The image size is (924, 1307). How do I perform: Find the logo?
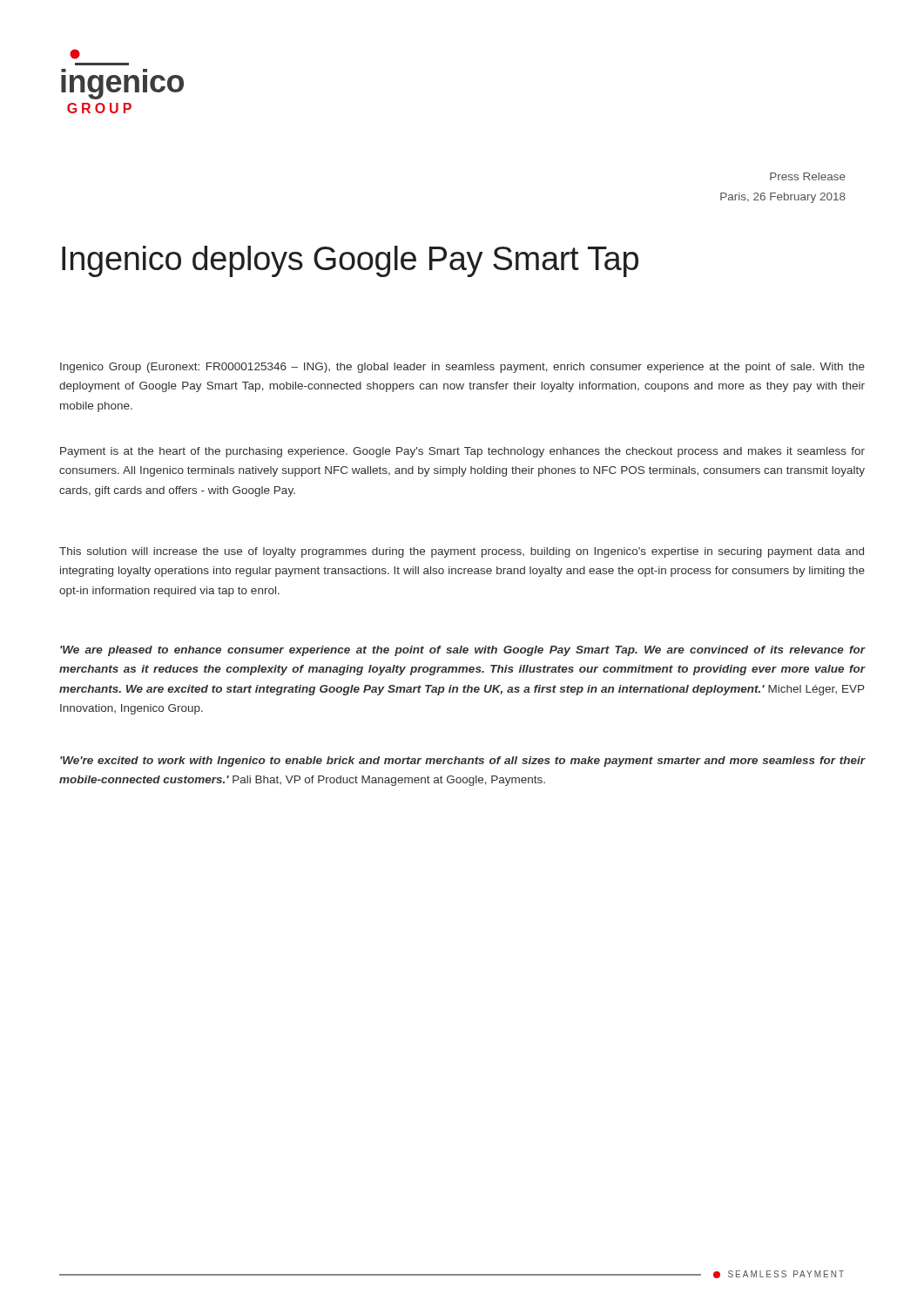(140, 88)
